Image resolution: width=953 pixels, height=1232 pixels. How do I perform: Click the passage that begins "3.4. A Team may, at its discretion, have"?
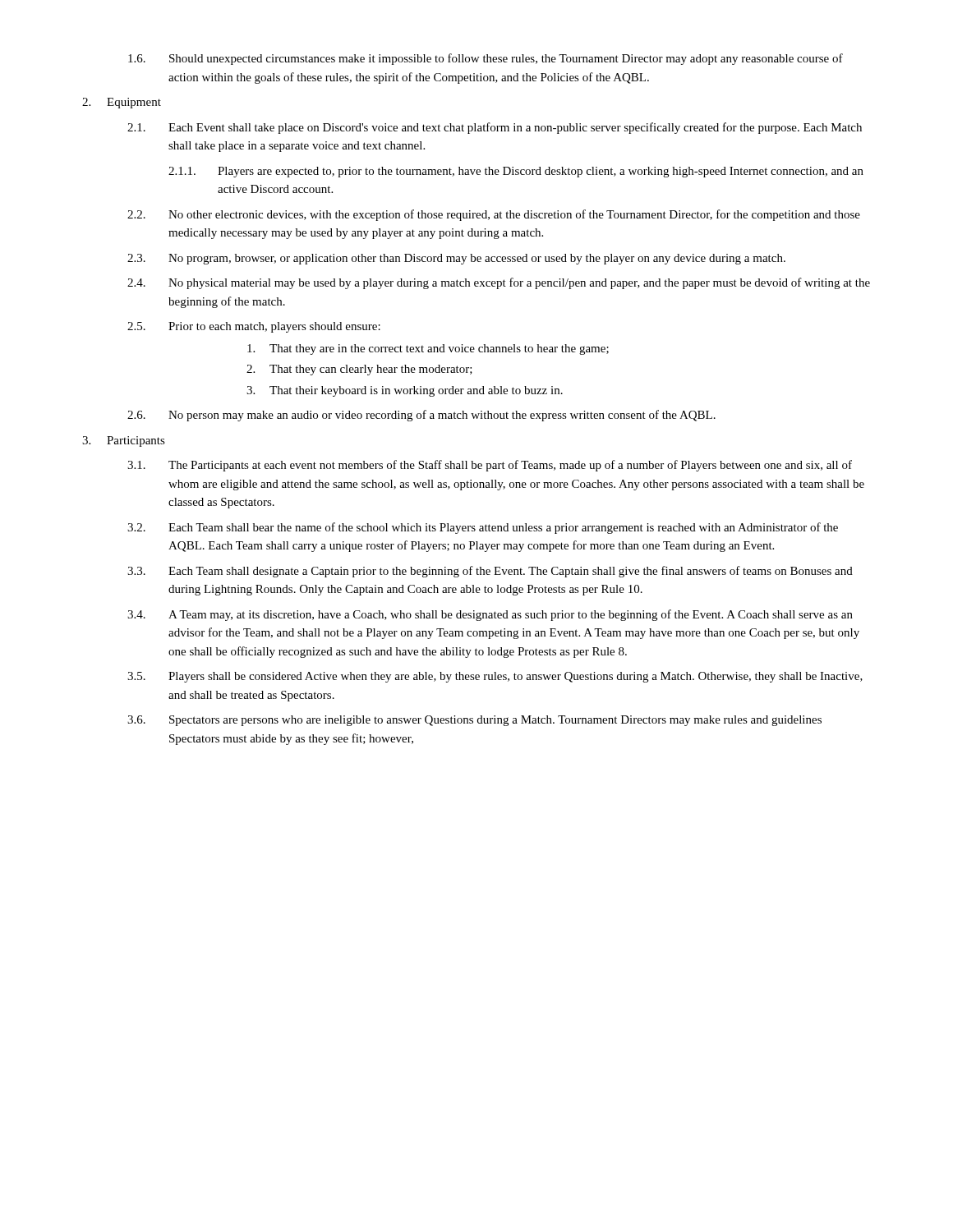tap(499, 633)
